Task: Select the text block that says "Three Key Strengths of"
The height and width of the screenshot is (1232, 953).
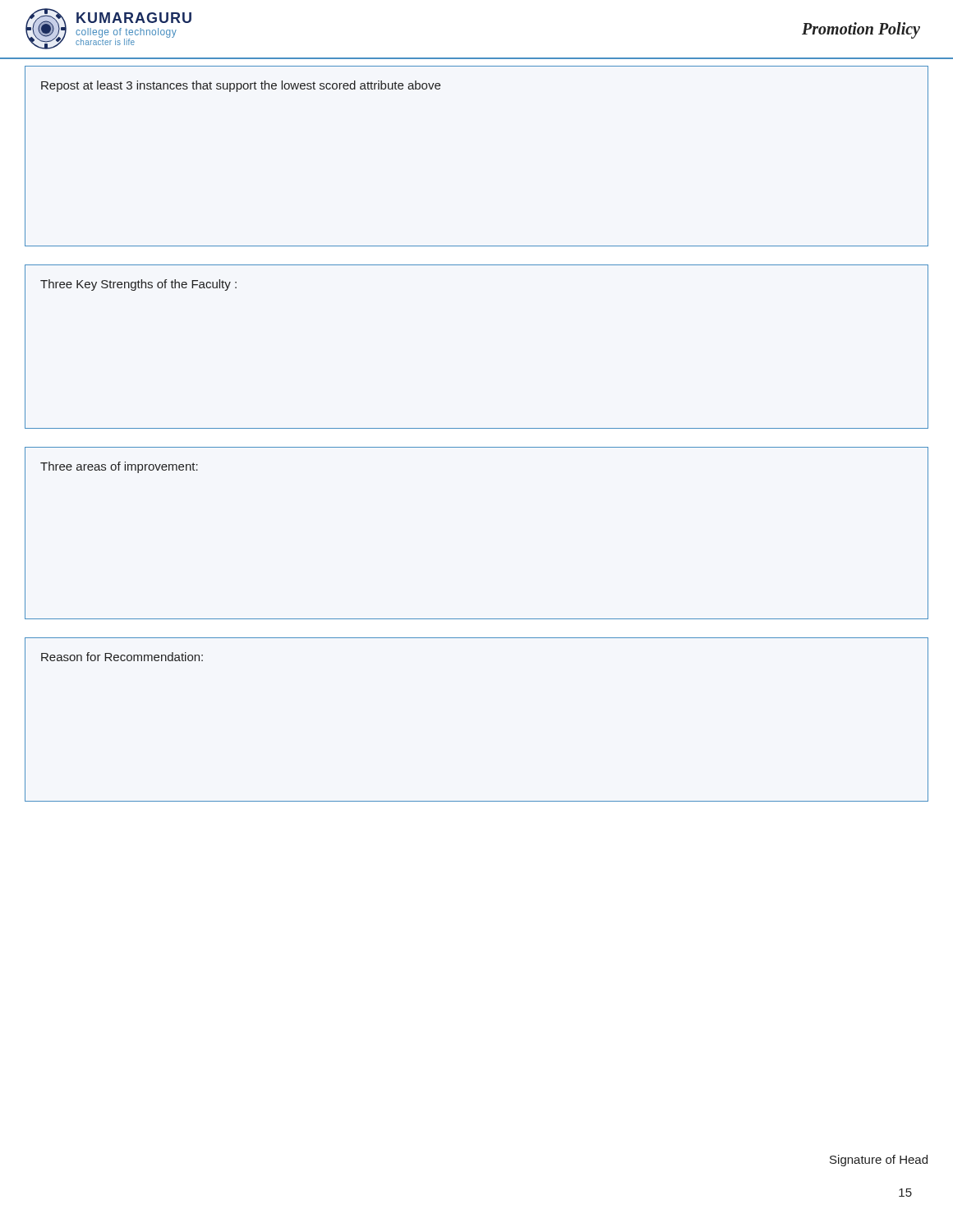Action: (138, 285)
